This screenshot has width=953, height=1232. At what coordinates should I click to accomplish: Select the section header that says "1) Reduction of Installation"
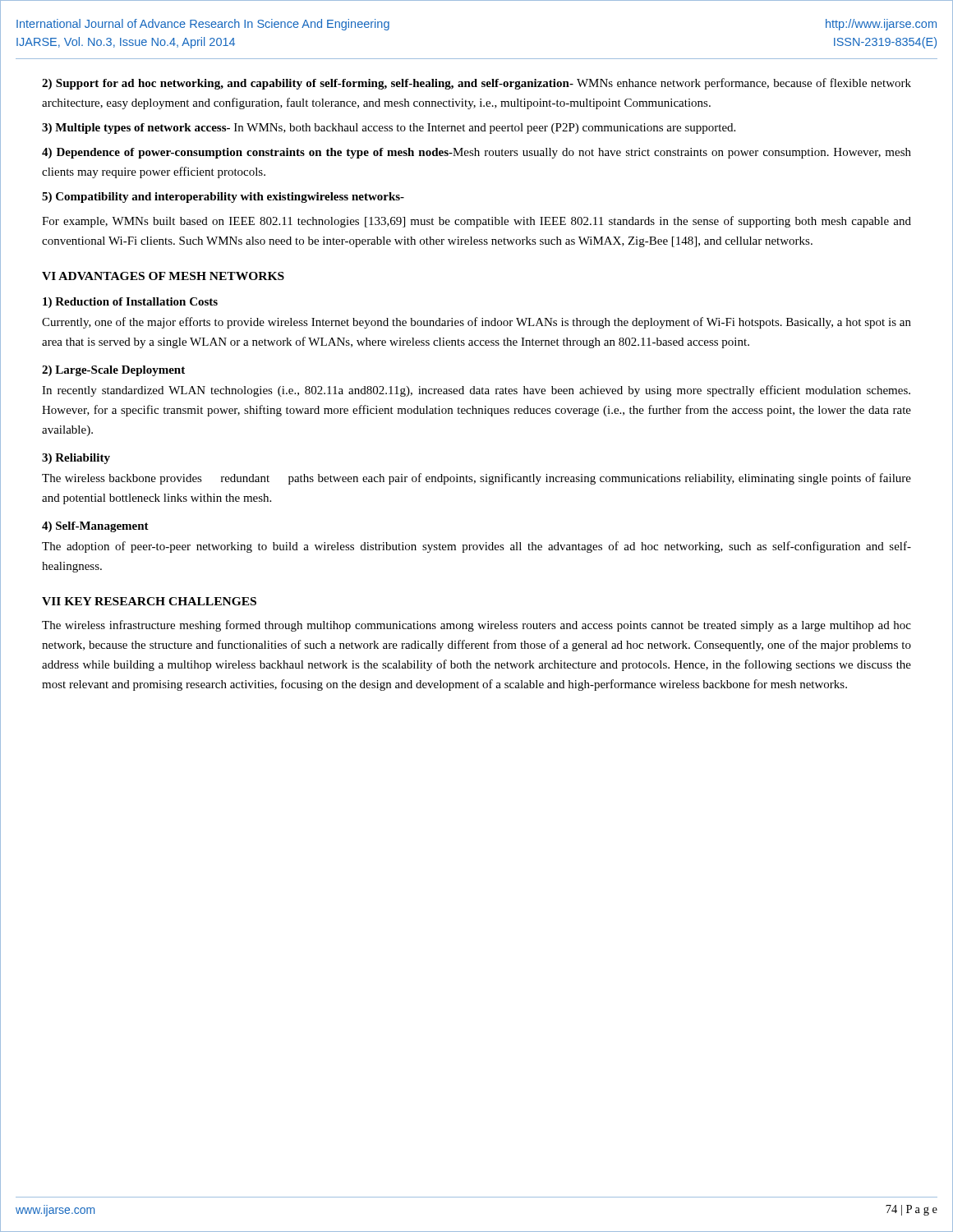[130, 301]
